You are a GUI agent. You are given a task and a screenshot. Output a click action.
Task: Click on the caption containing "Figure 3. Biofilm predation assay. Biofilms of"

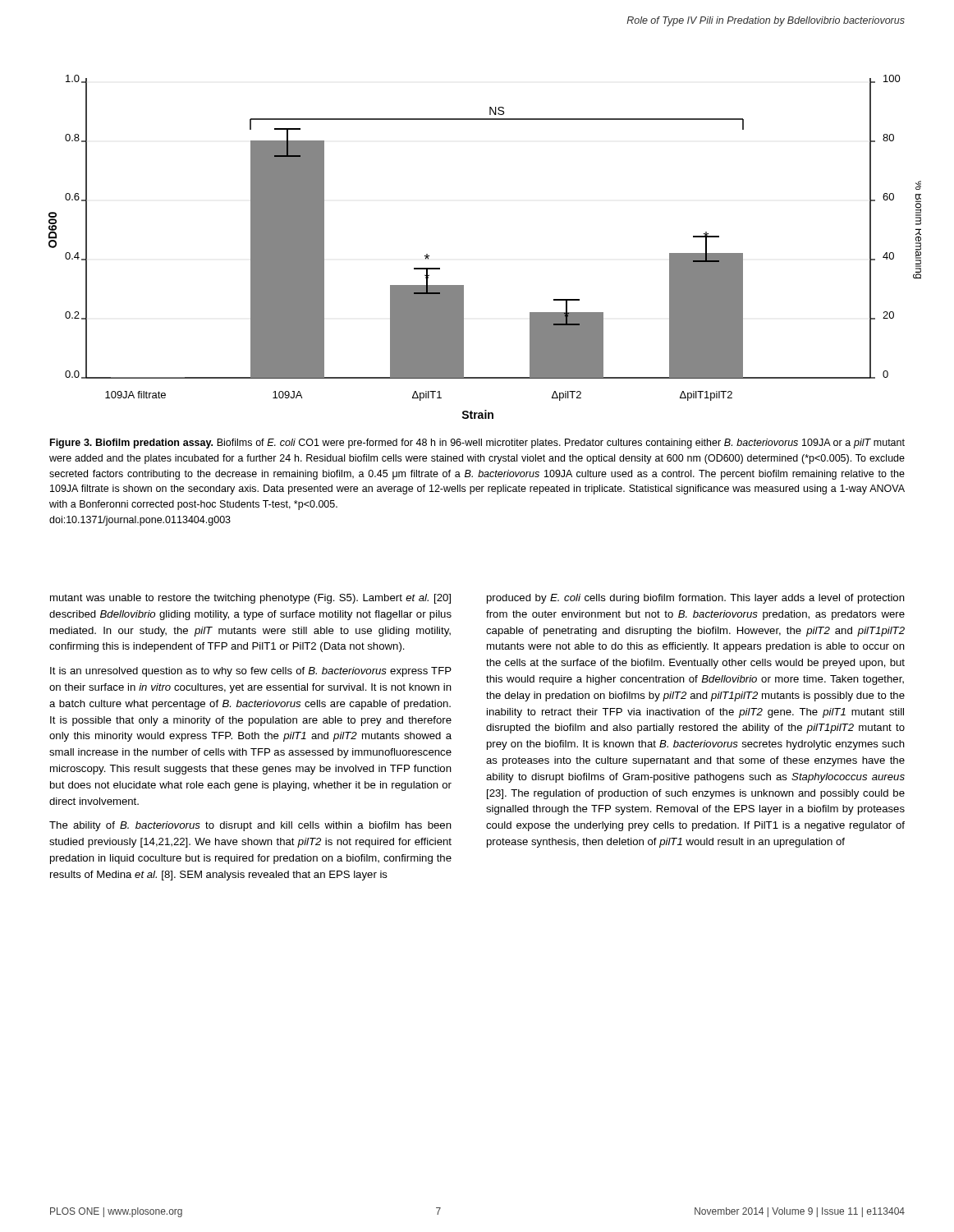[x=477, y=481]
